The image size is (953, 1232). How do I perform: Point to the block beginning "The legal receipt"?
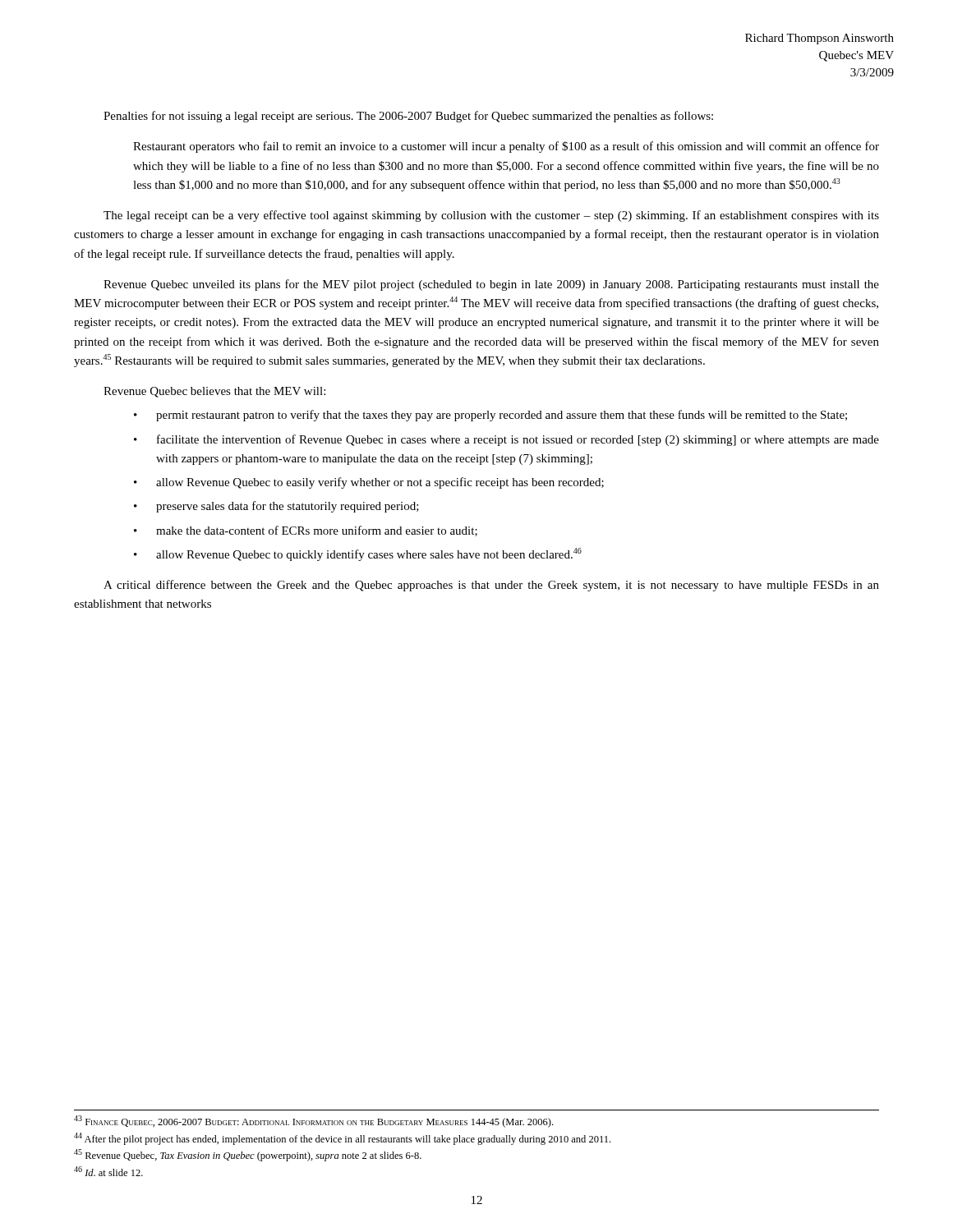coord(476,234)
